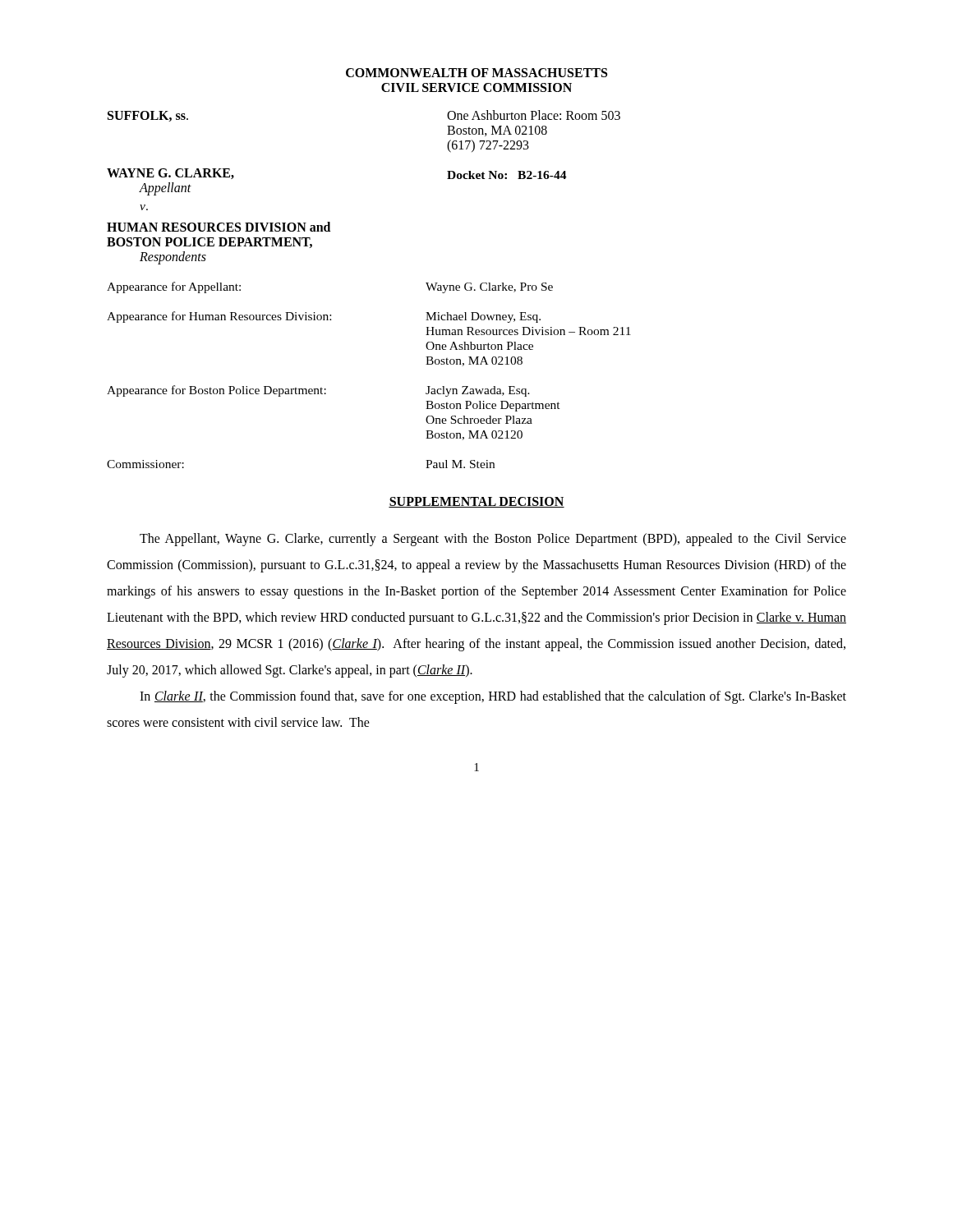Locate the text block containing "The Appellant, Wayne G. Clarke, currently"
The image size is (953, 1232).
(x=476, y=604)
